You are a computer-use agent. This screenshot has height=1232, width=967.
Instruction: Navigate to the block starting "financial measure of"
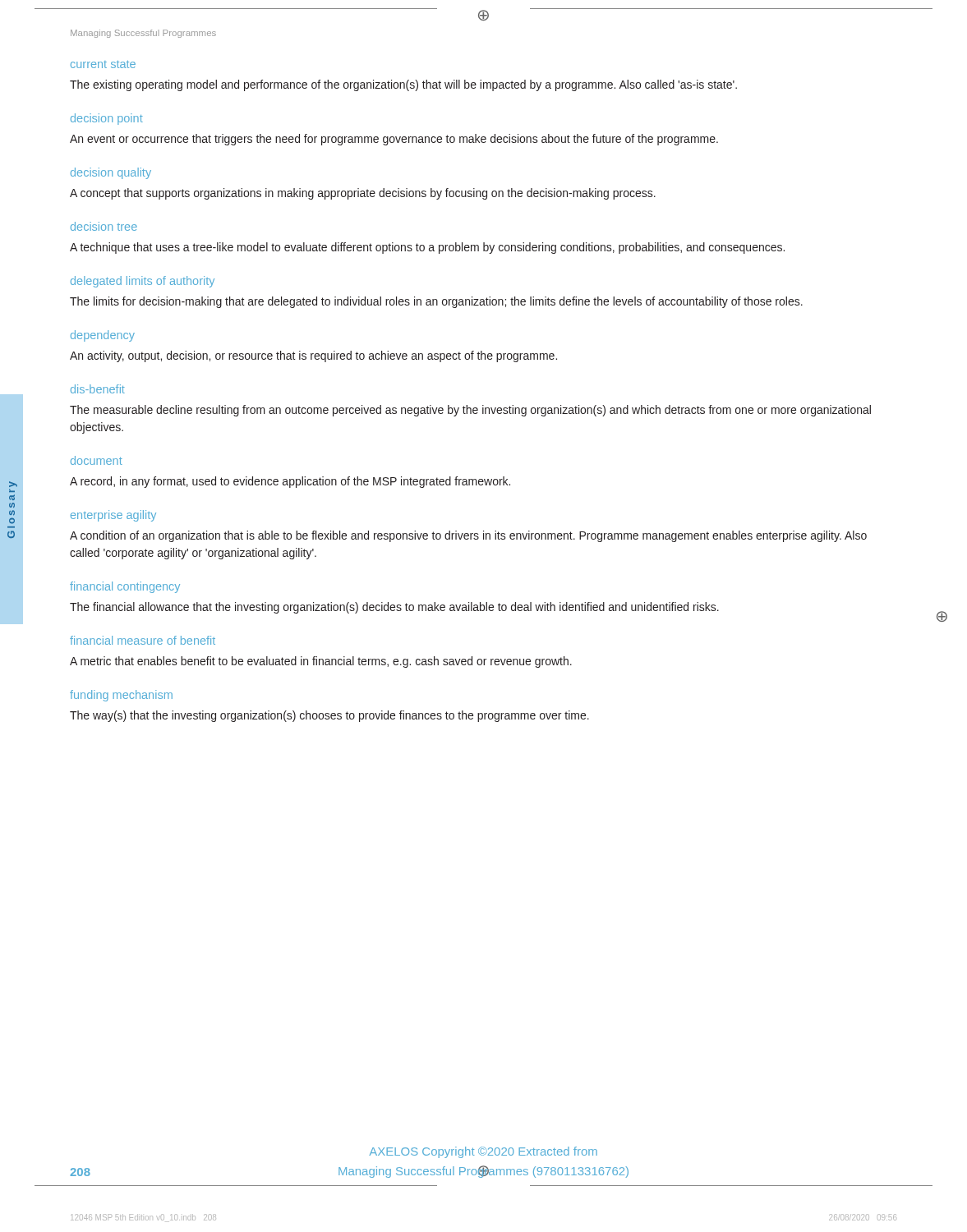tap(143, 640)
